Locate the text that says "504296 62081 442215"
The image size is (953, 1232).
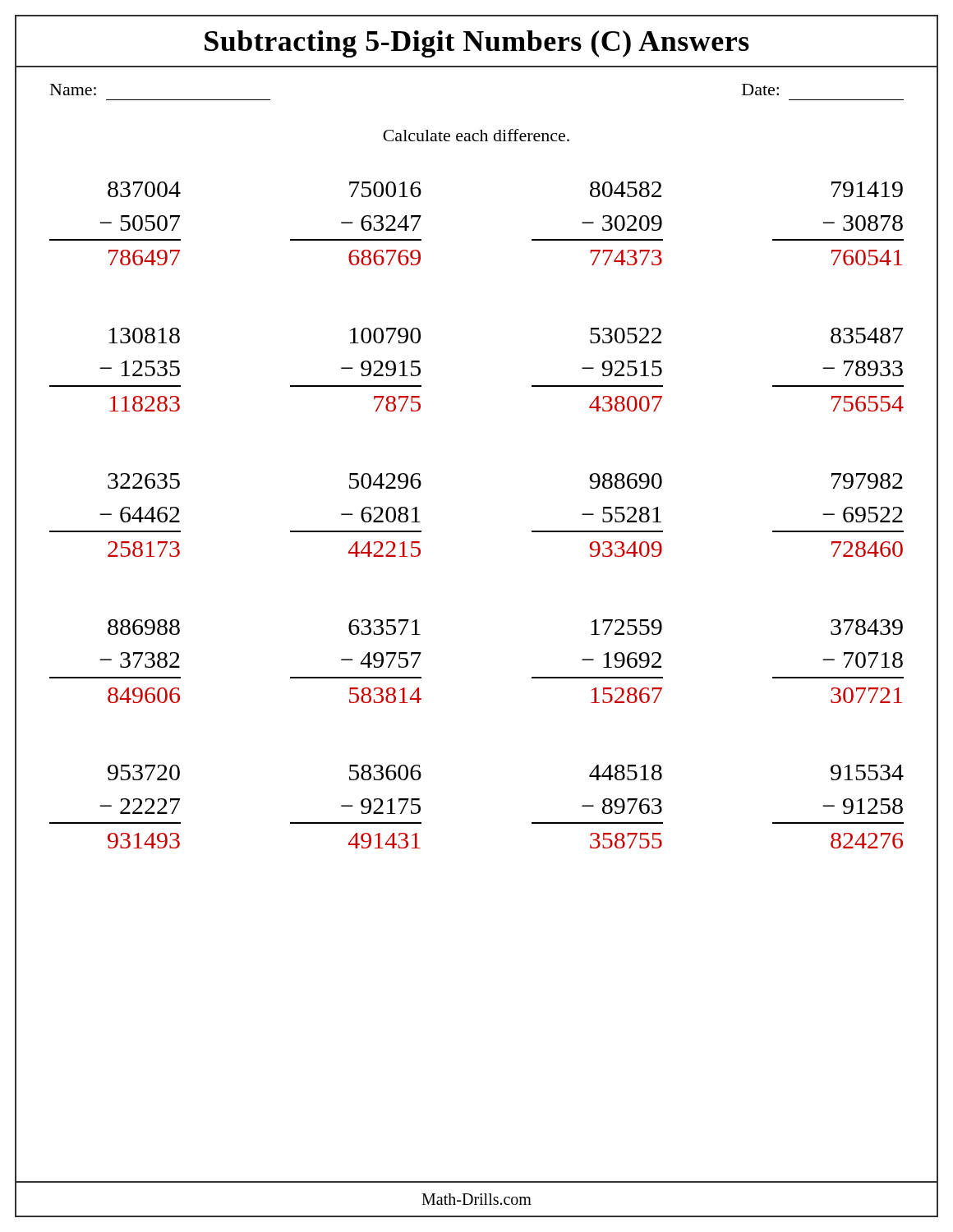tap(356, 515)
